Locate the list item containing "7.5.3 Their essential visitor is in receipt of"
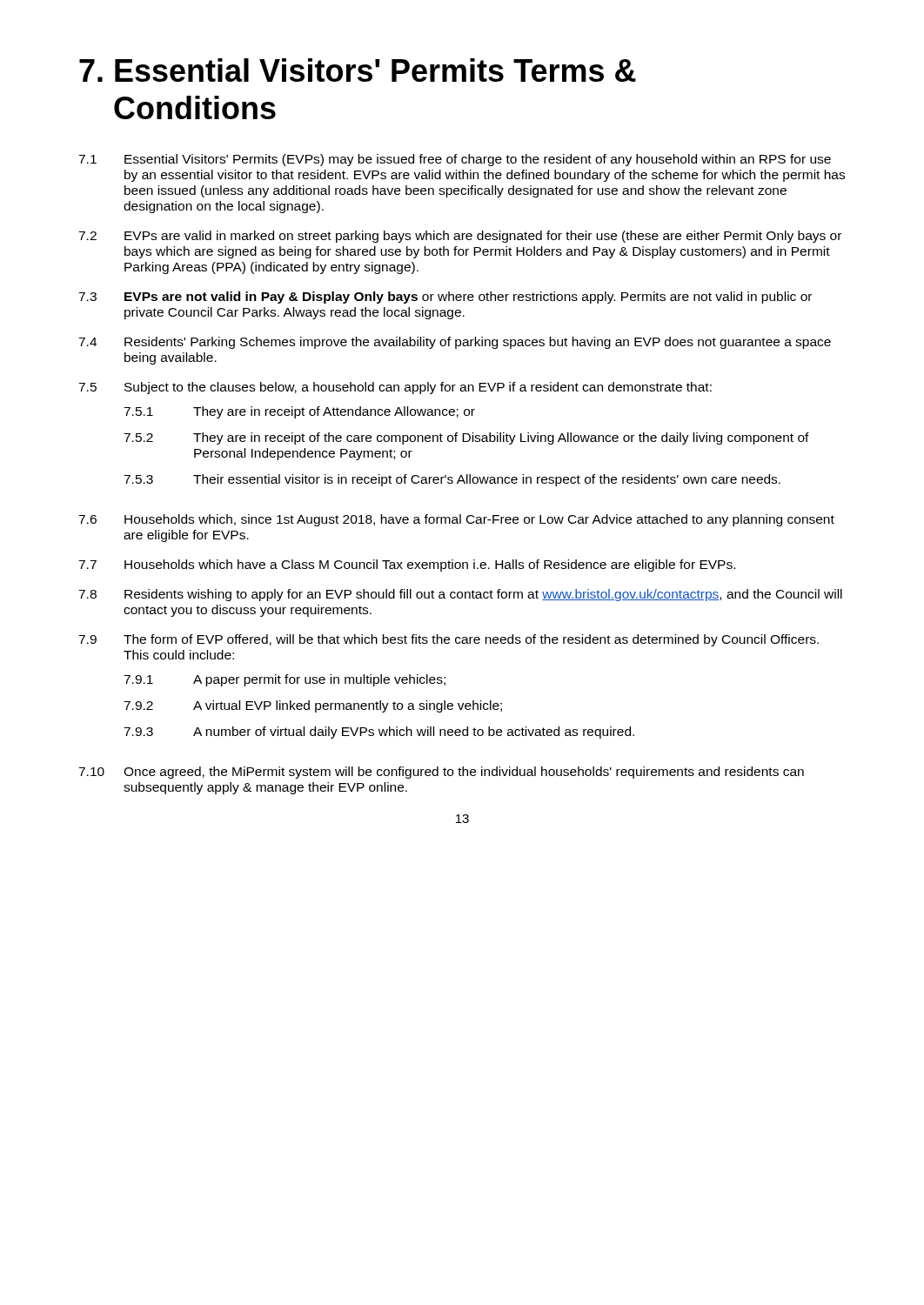 pos(485,480)
